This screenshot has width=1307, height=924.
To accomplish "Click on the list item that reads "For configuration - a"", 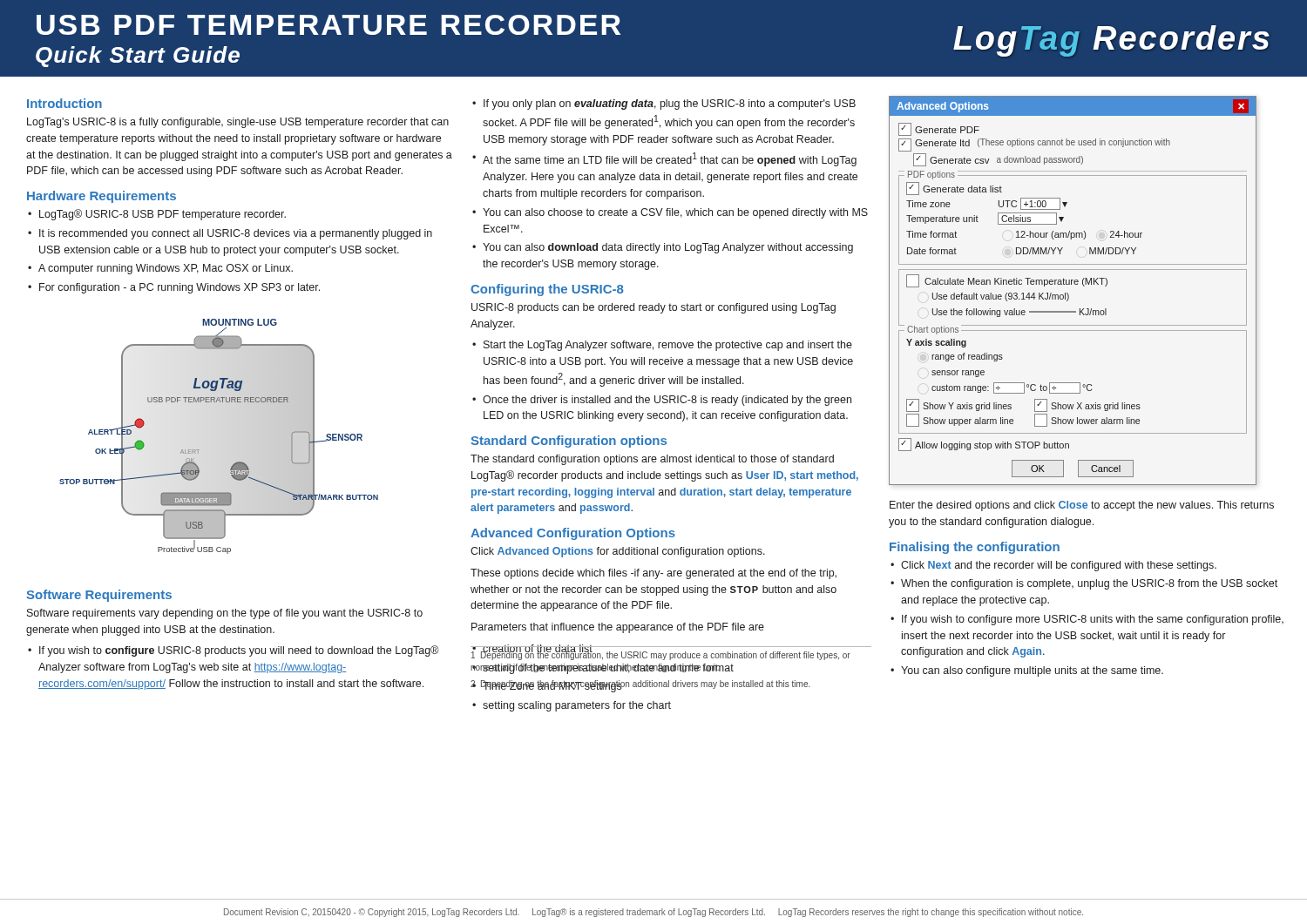I will [x=180, y=287].
